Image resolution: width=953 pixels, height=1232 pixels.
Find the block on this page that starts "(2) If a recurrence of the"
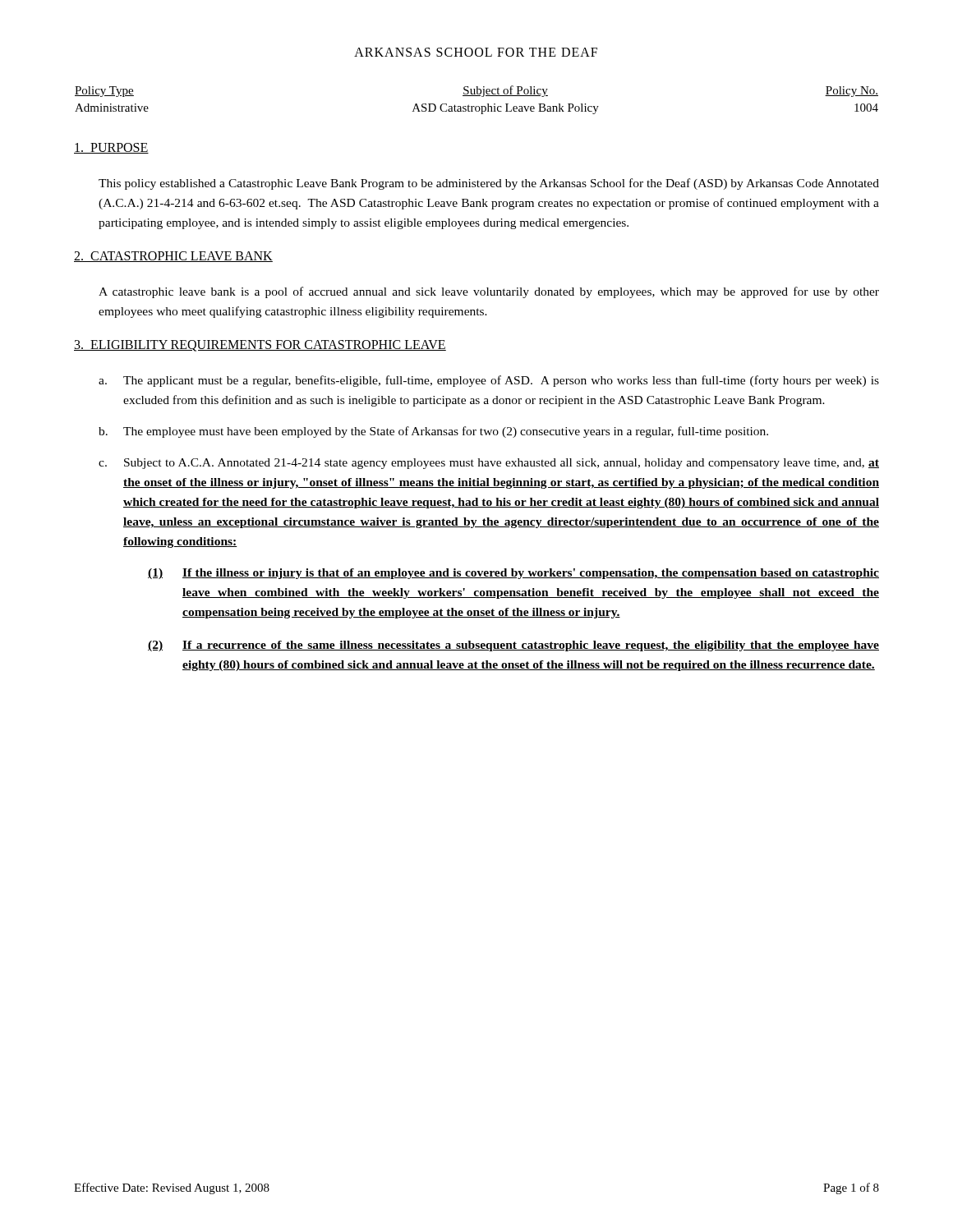513,655
